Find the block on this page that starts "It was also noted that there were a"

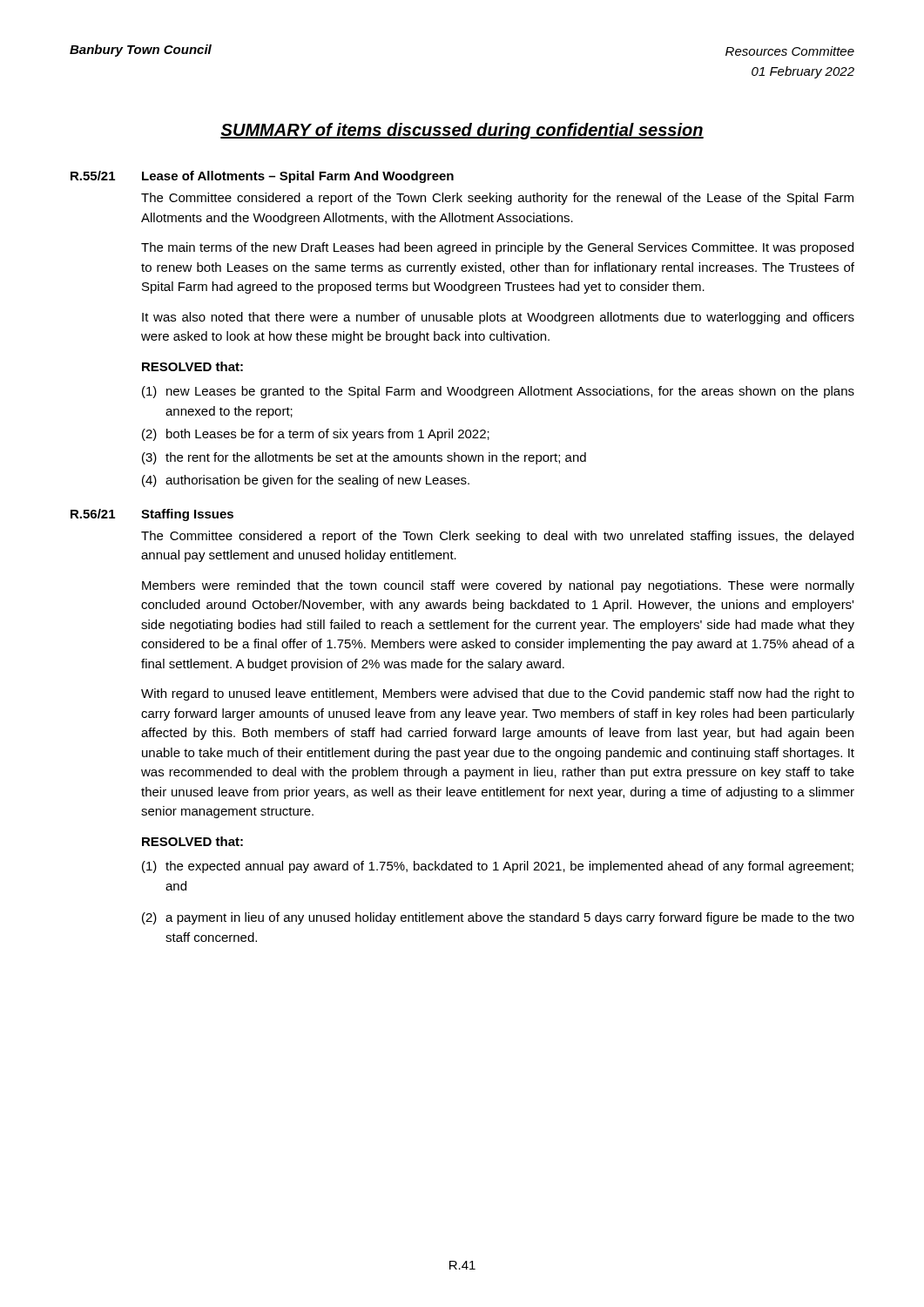pyautogui.click(x=498, y=326)
